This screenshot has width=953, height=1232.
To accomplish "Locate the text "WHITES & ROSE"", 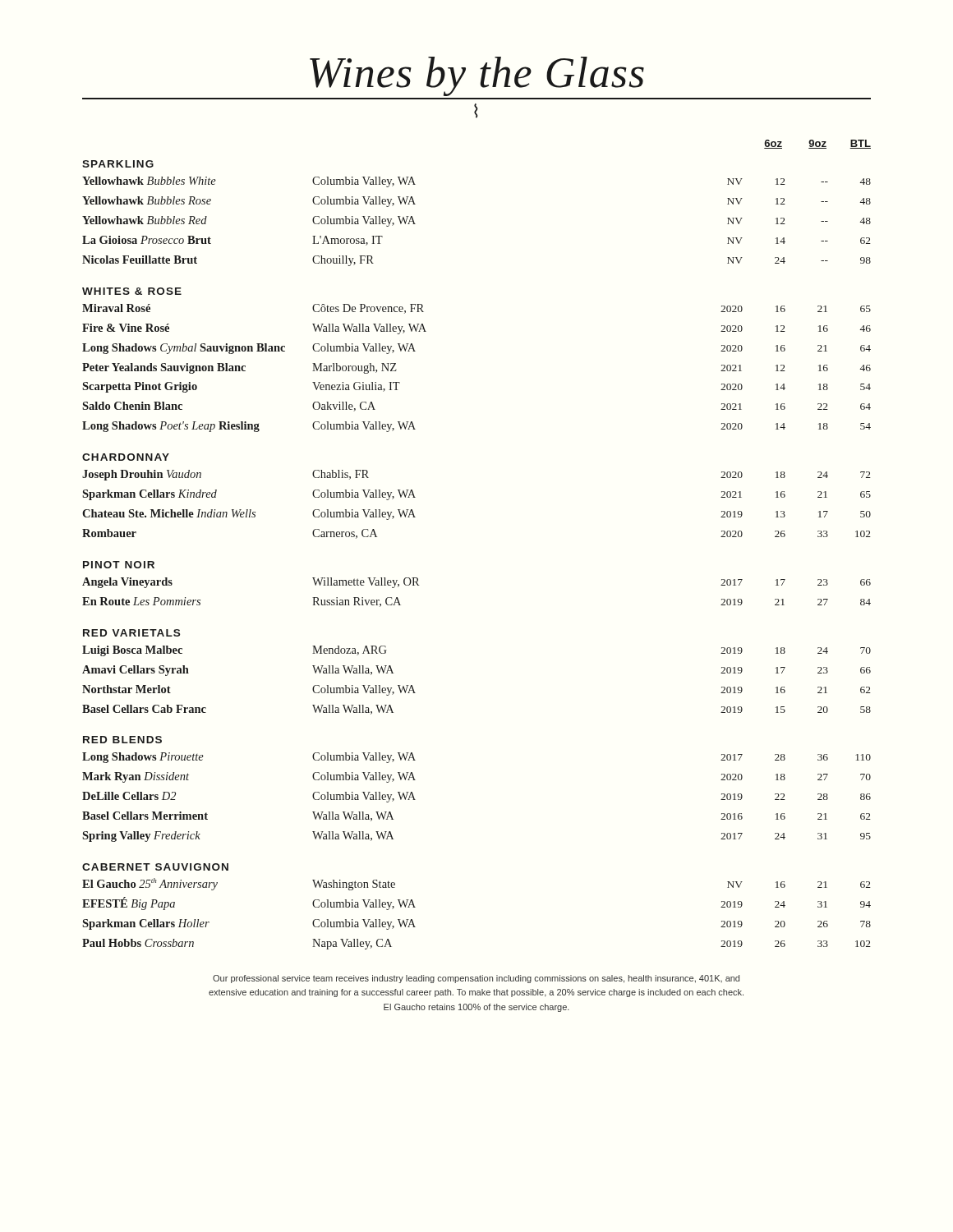I will pyautogui.click(x=132, y=291).
